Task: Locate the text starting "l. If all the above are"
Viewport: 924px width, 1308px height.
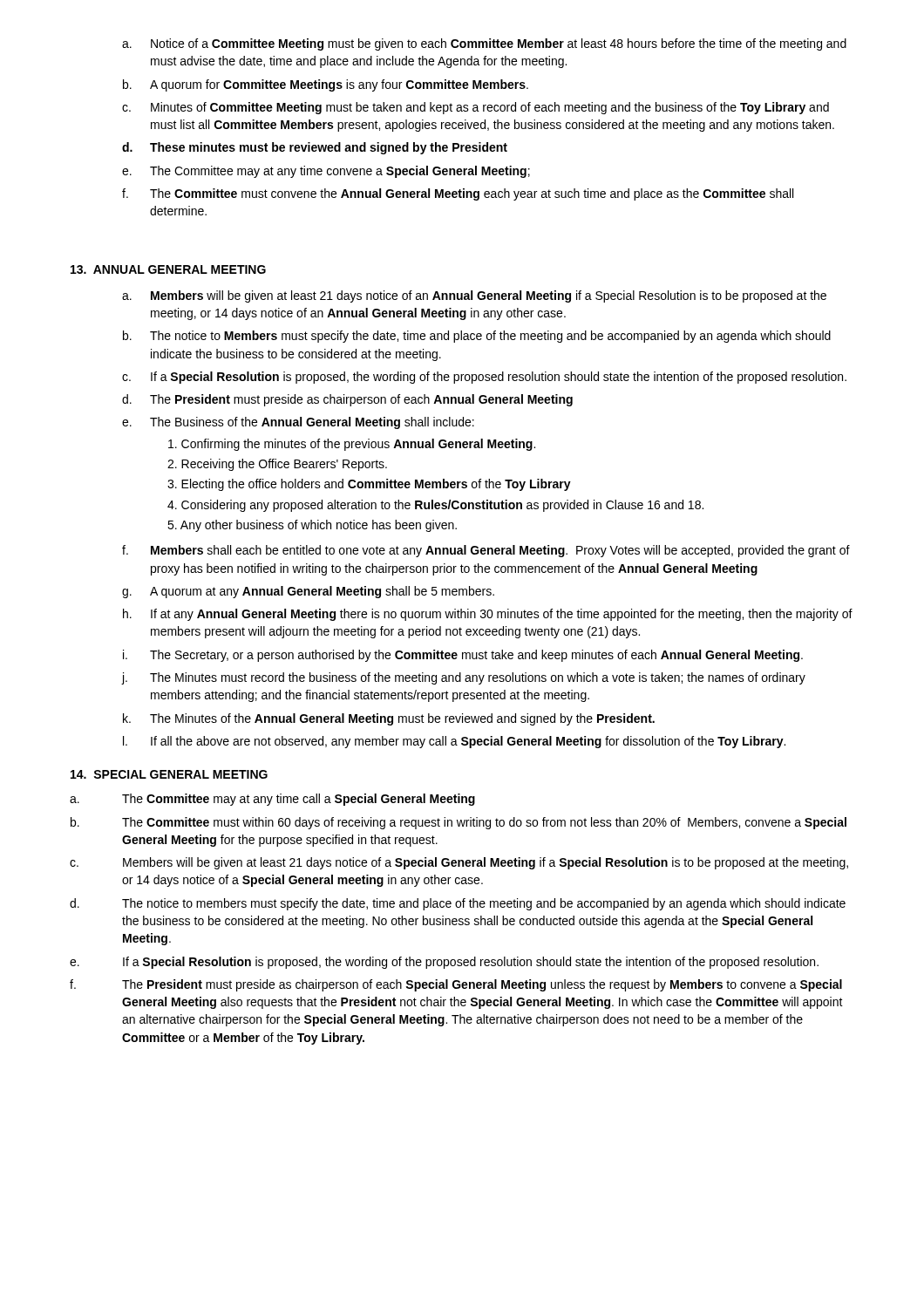Action: [488, 741]
